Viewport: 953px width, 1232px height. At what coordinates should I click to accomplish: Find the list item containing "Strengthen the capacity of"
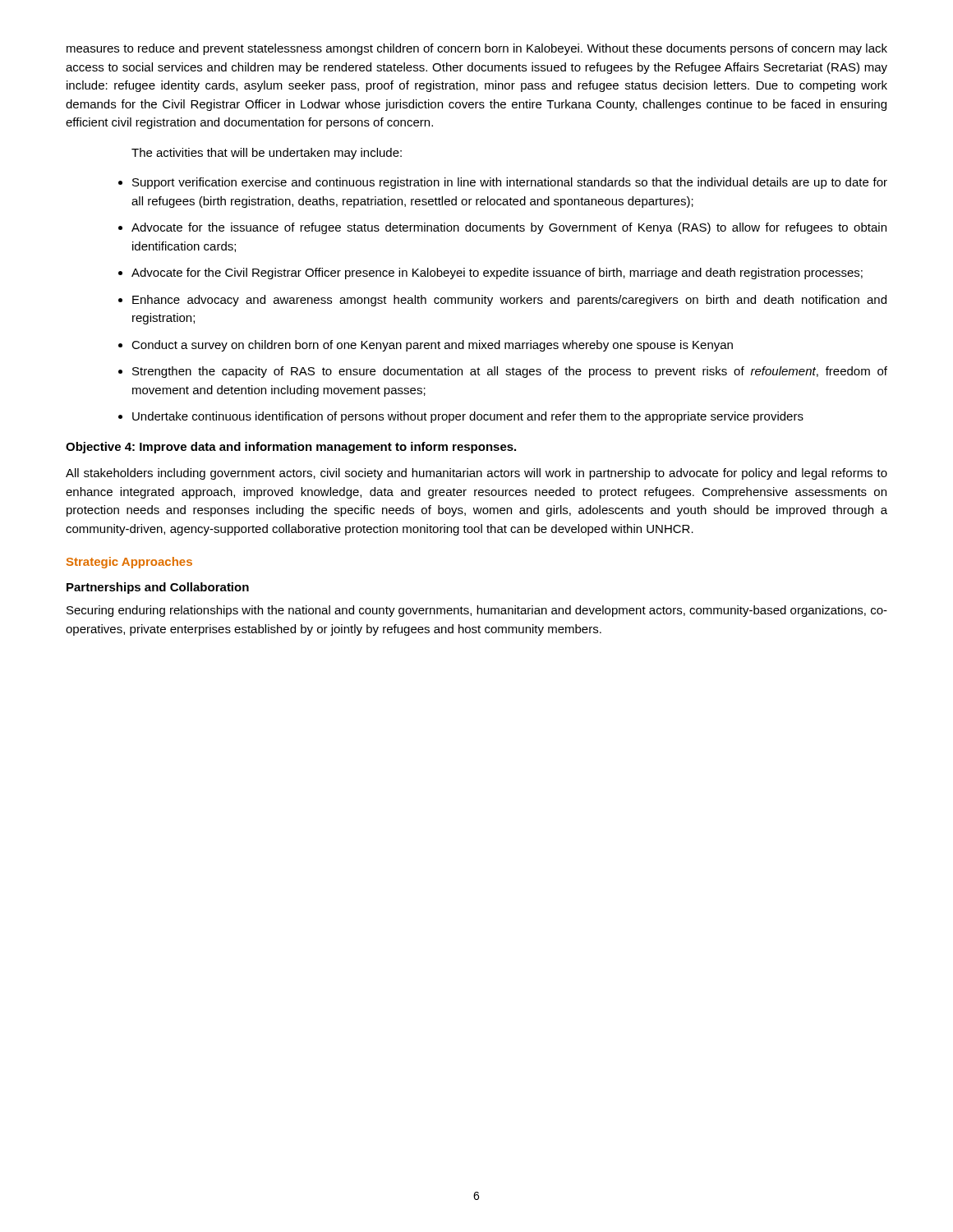click(509, 380)
